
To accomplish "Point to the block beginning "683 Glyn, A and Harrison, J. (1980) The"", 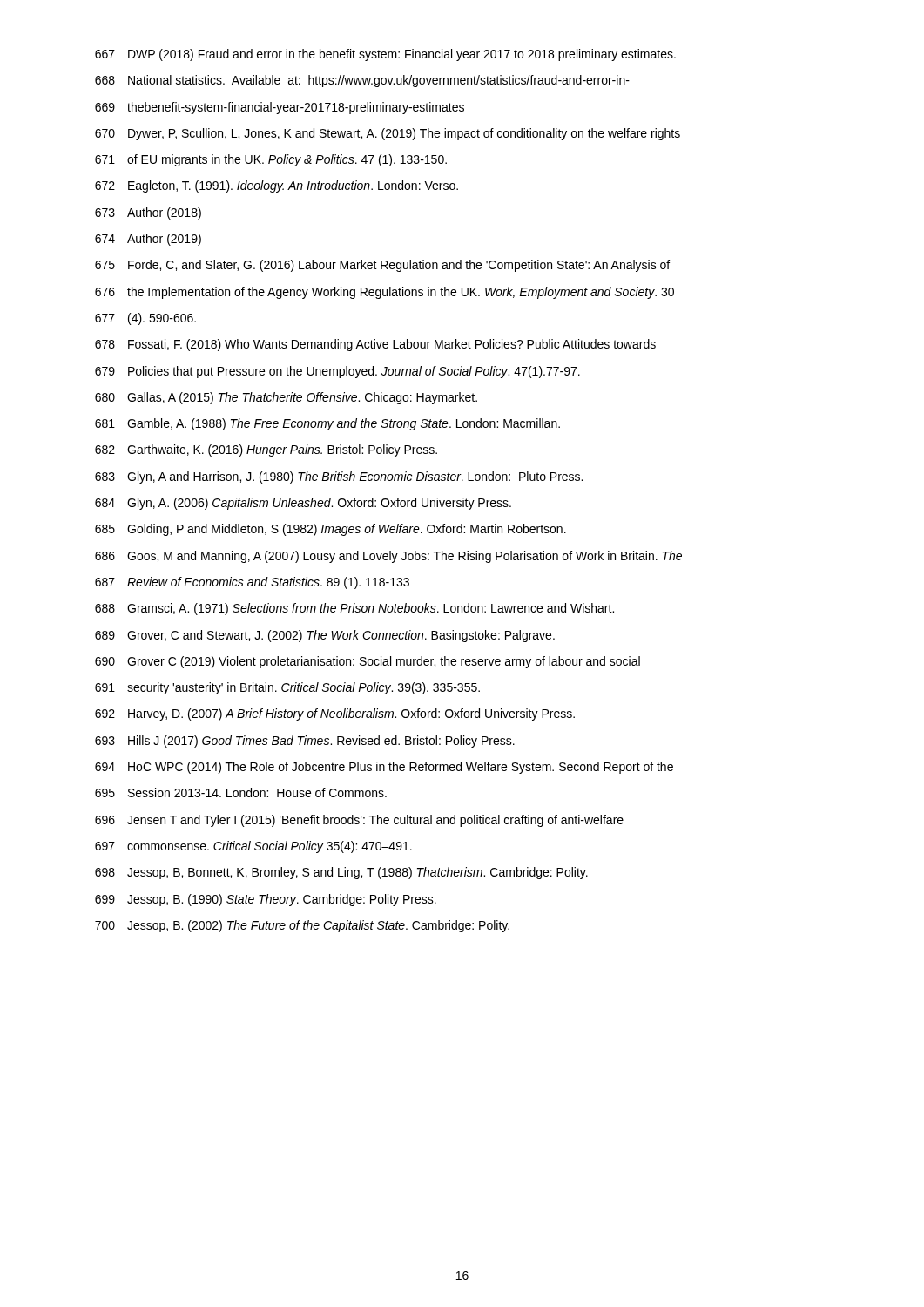I will (462, 477).
